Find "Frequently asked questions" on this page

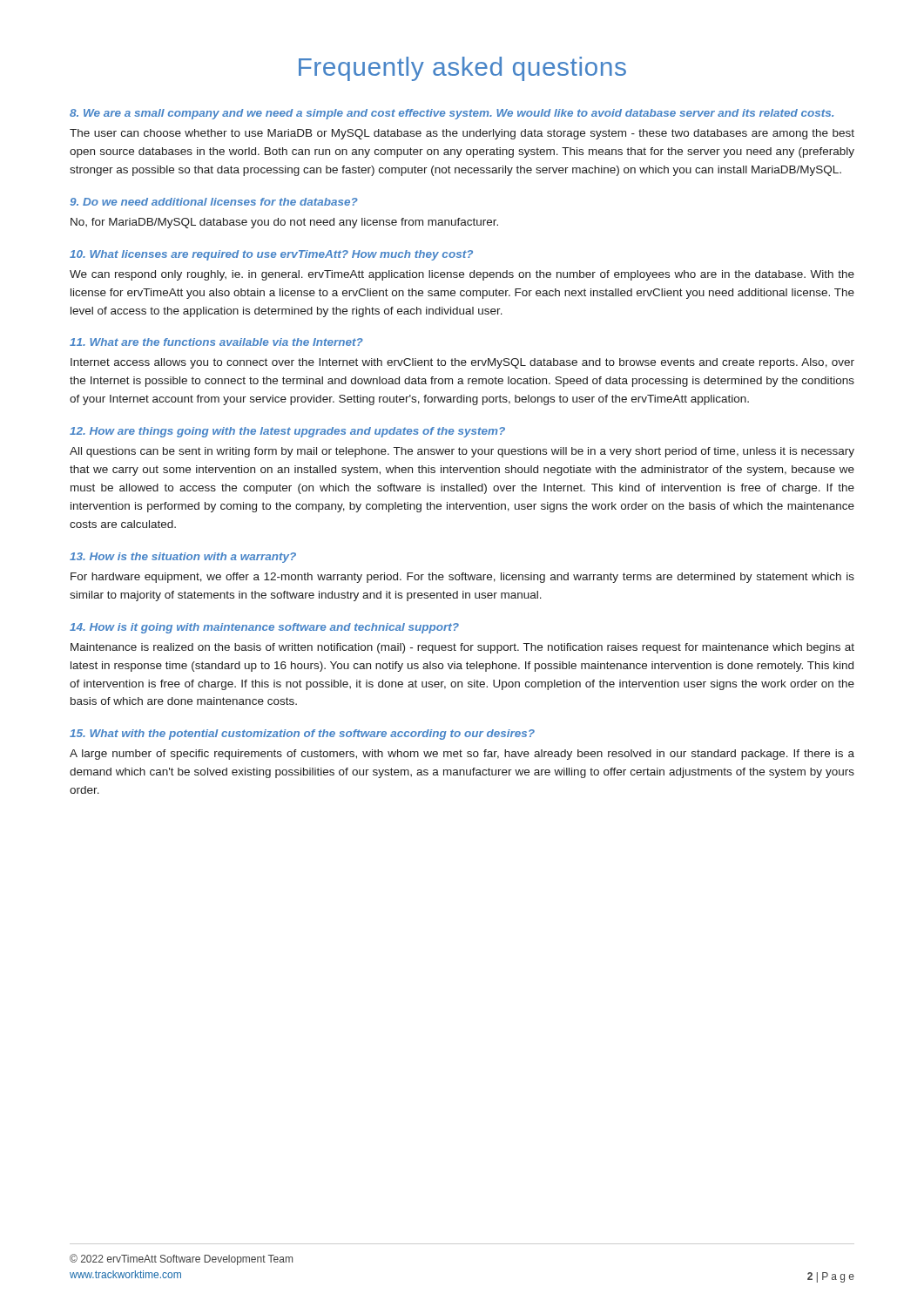point(462,67)
